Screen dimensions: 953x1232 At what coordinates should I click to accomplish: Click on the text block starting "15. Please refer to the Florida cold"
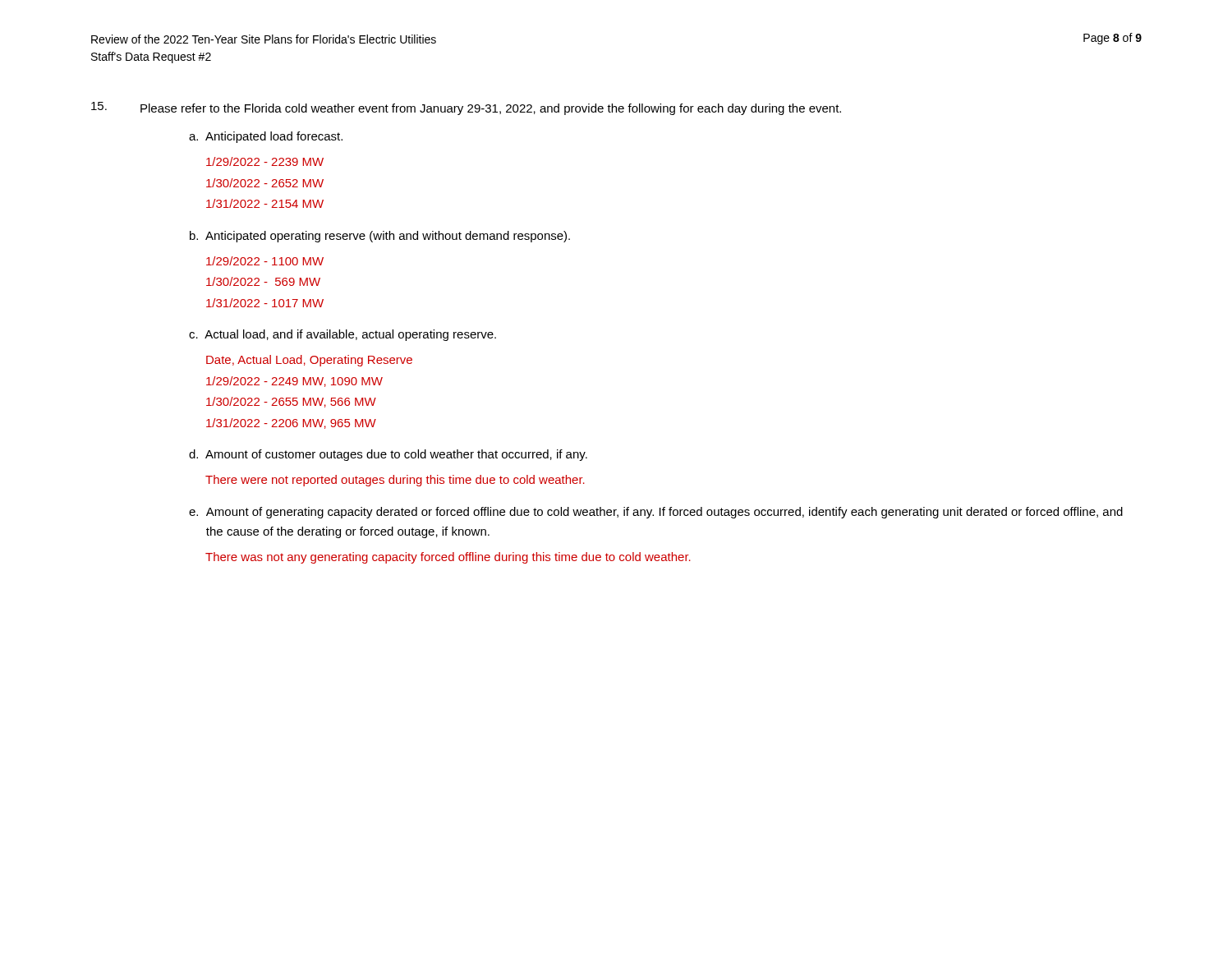tap(466, 108)
